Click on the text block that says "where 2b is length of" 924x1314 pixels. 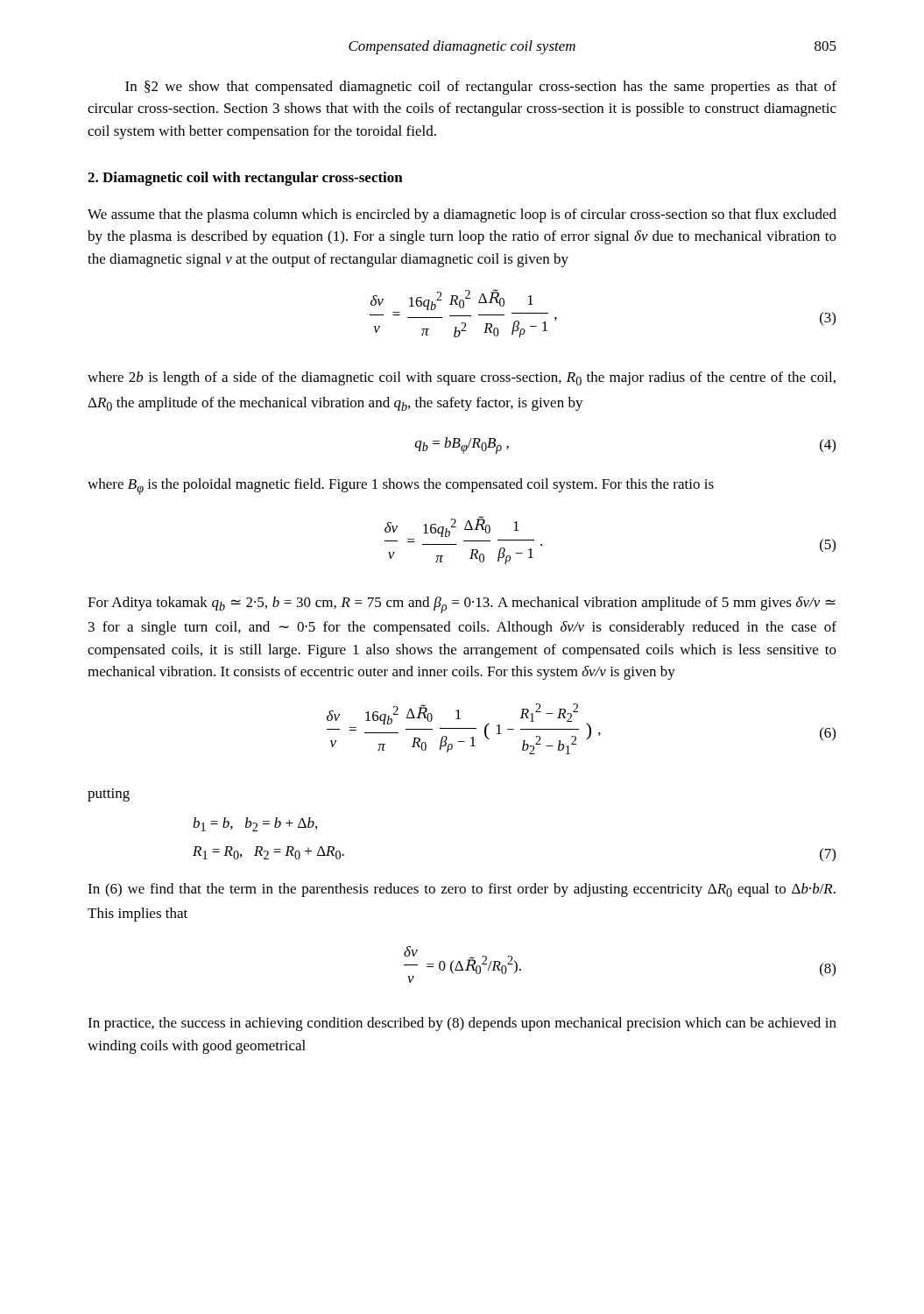[x=462, y=391]
